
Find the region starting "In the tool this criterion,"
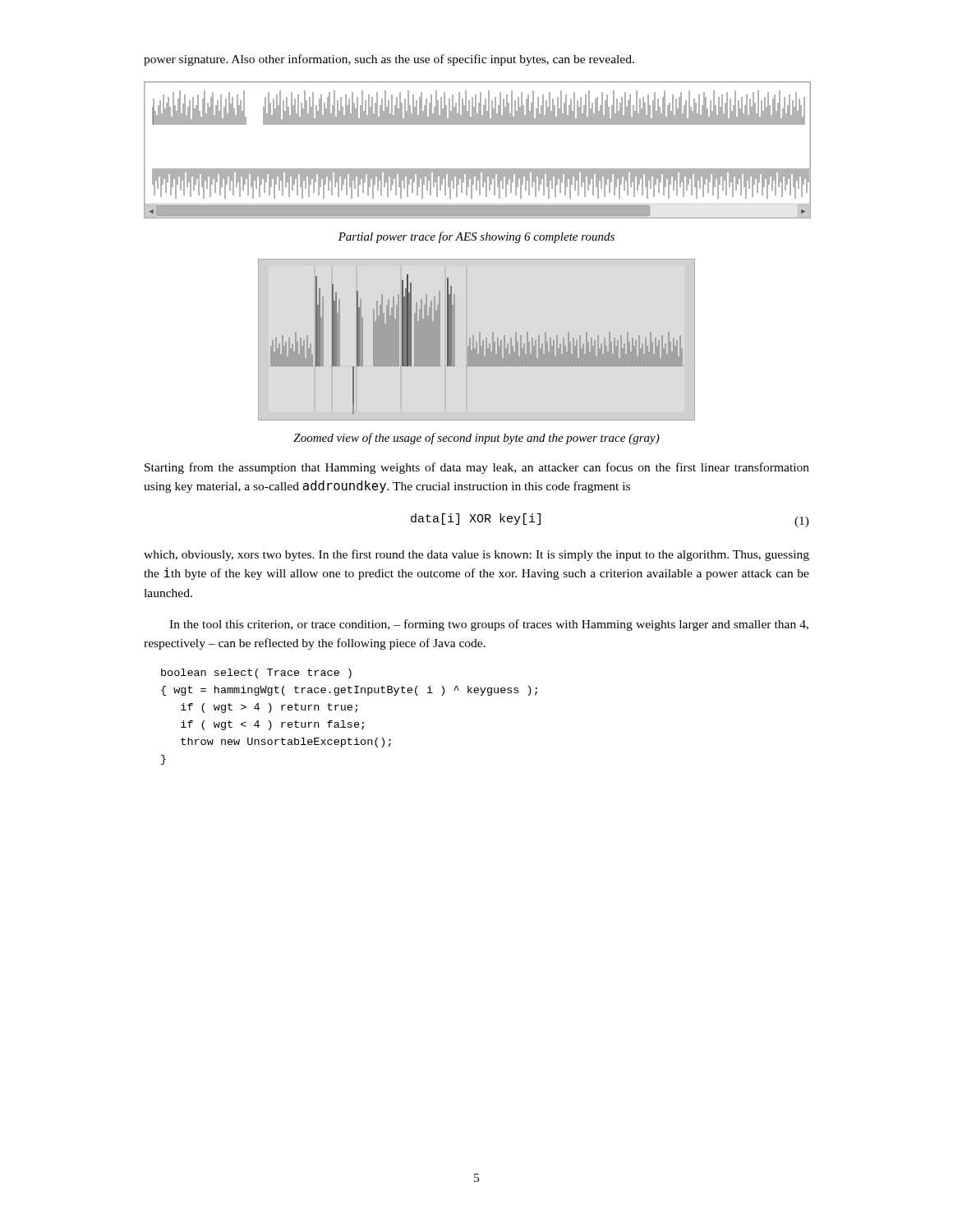coord(476,633)
